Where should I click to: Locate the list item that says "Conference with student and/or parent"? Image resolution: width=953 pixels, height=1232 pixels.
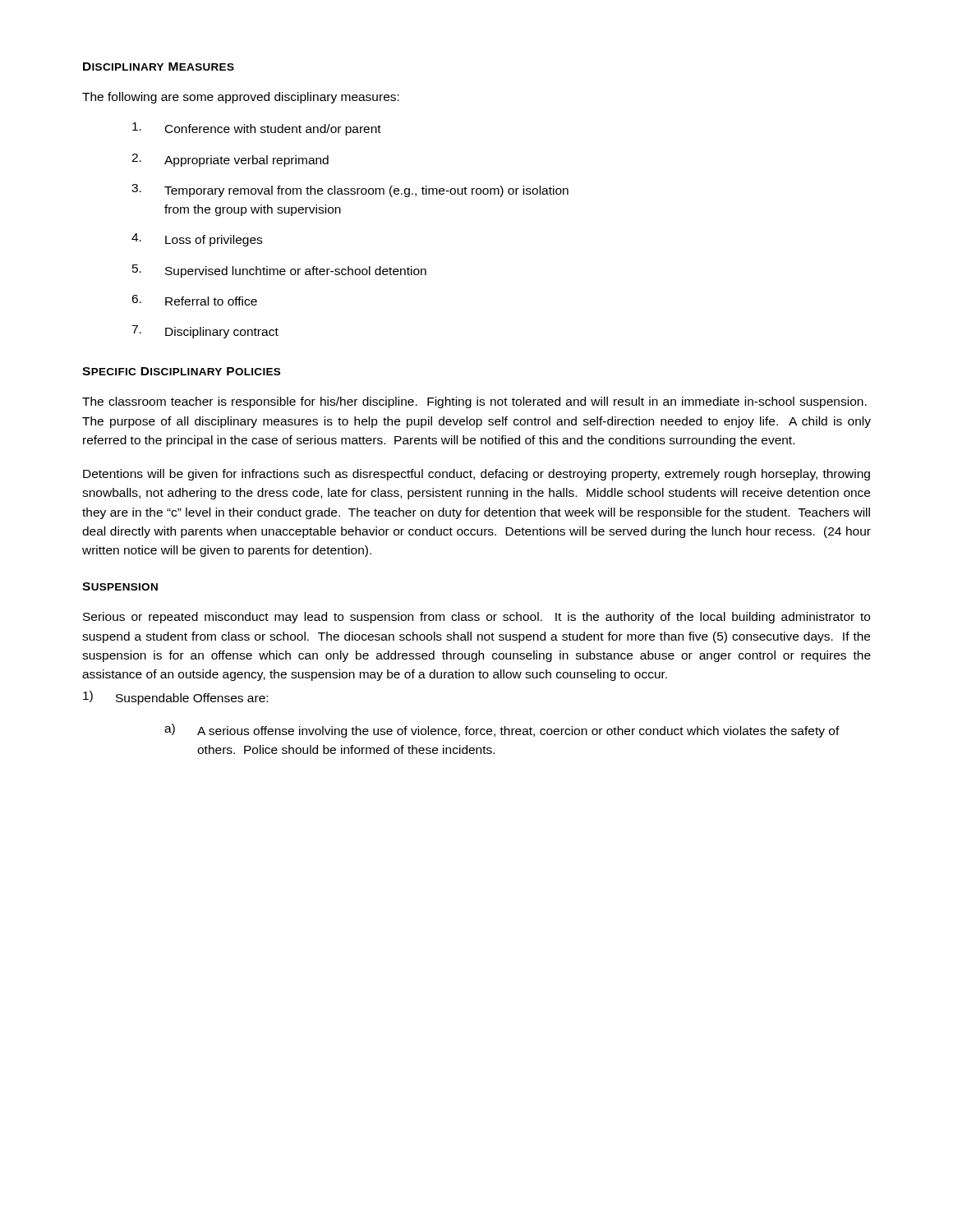pos(256,129)
